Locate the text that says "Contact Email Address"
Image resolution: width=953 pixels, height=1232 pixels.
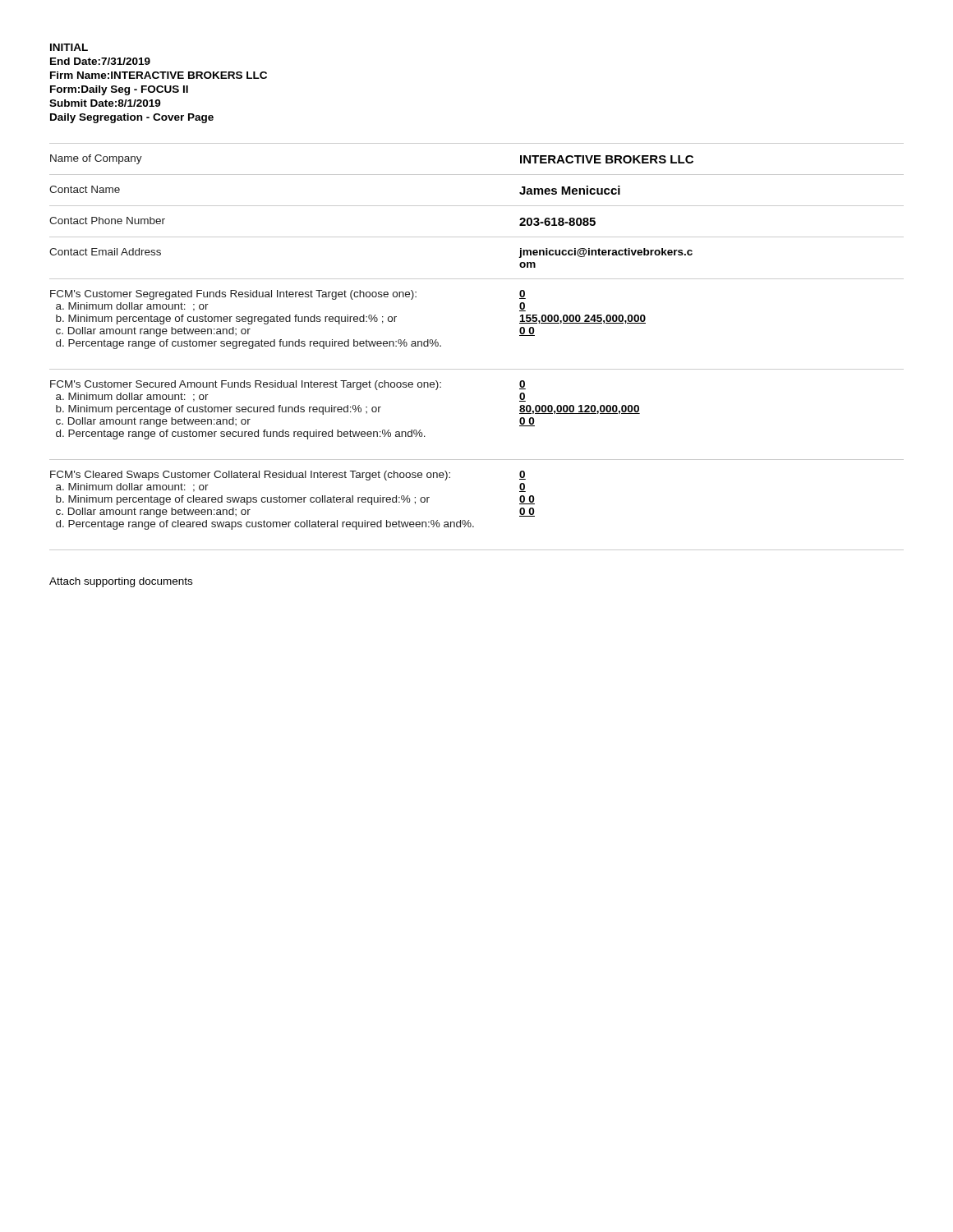coord(105,252)
